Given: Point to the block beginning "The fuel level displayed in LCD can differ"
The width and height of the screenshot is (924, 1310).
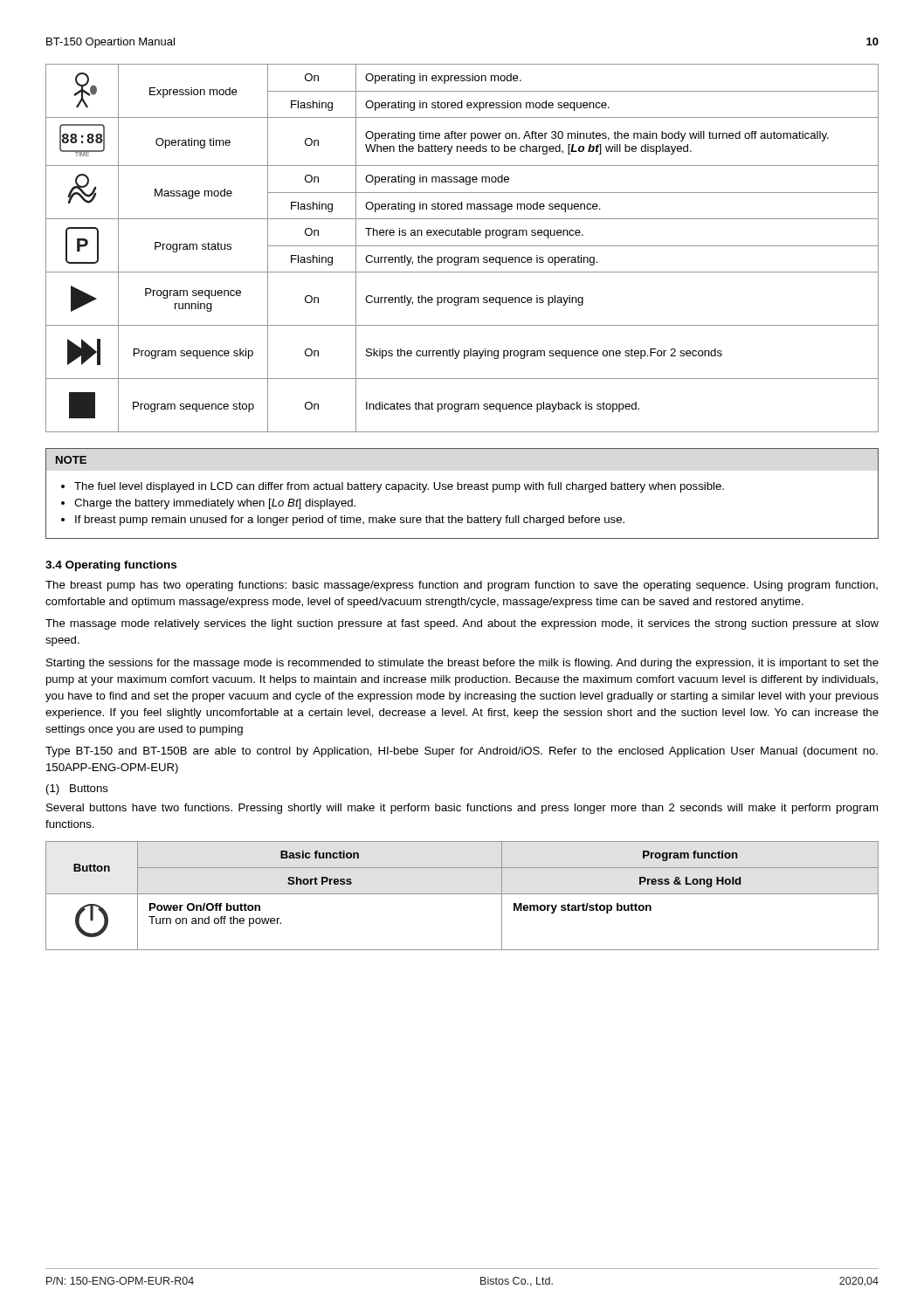Looking at the screenshot, I should click(400, 486).
